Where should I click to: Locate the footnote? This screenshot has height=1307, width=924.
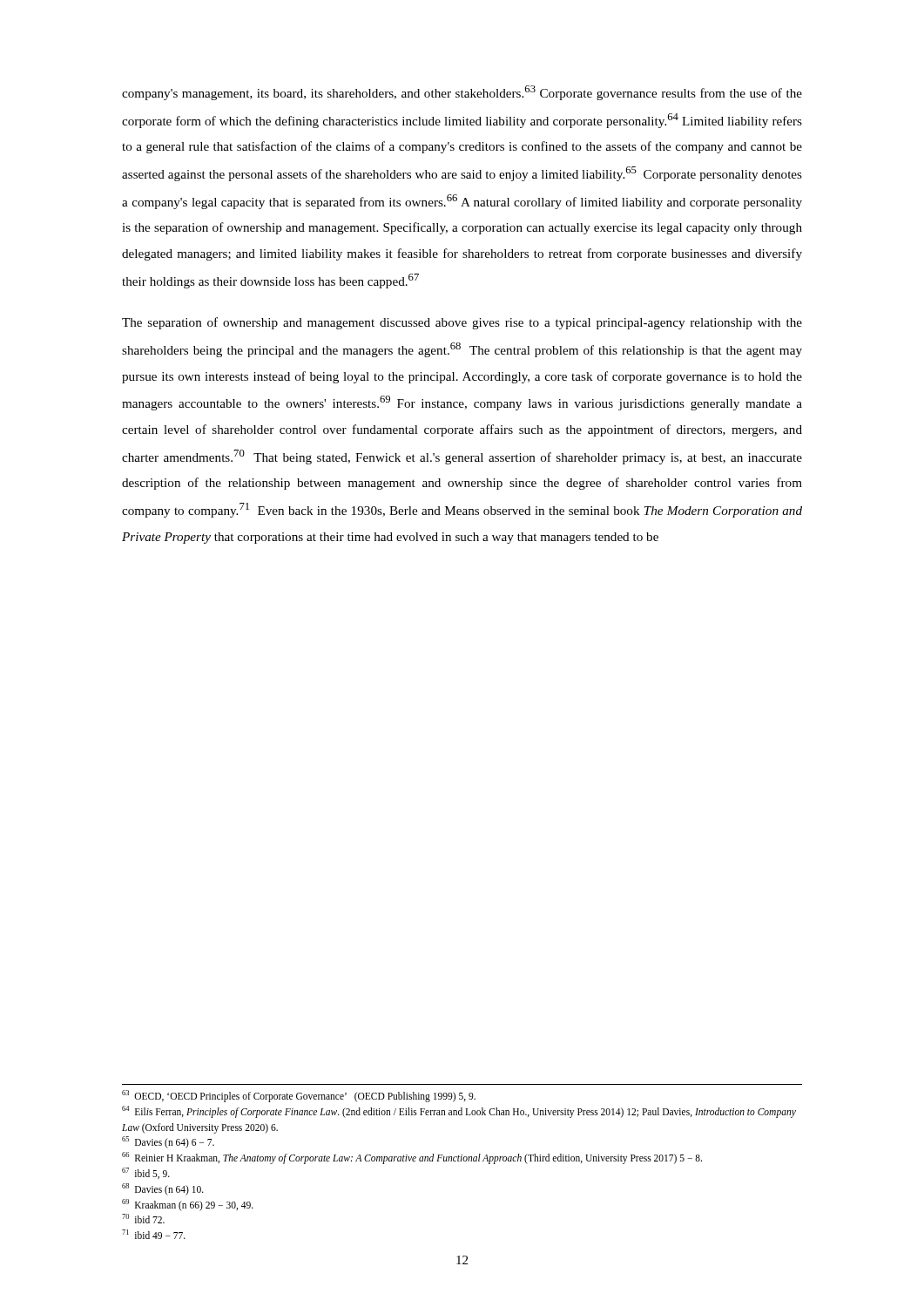[462, 1166]
